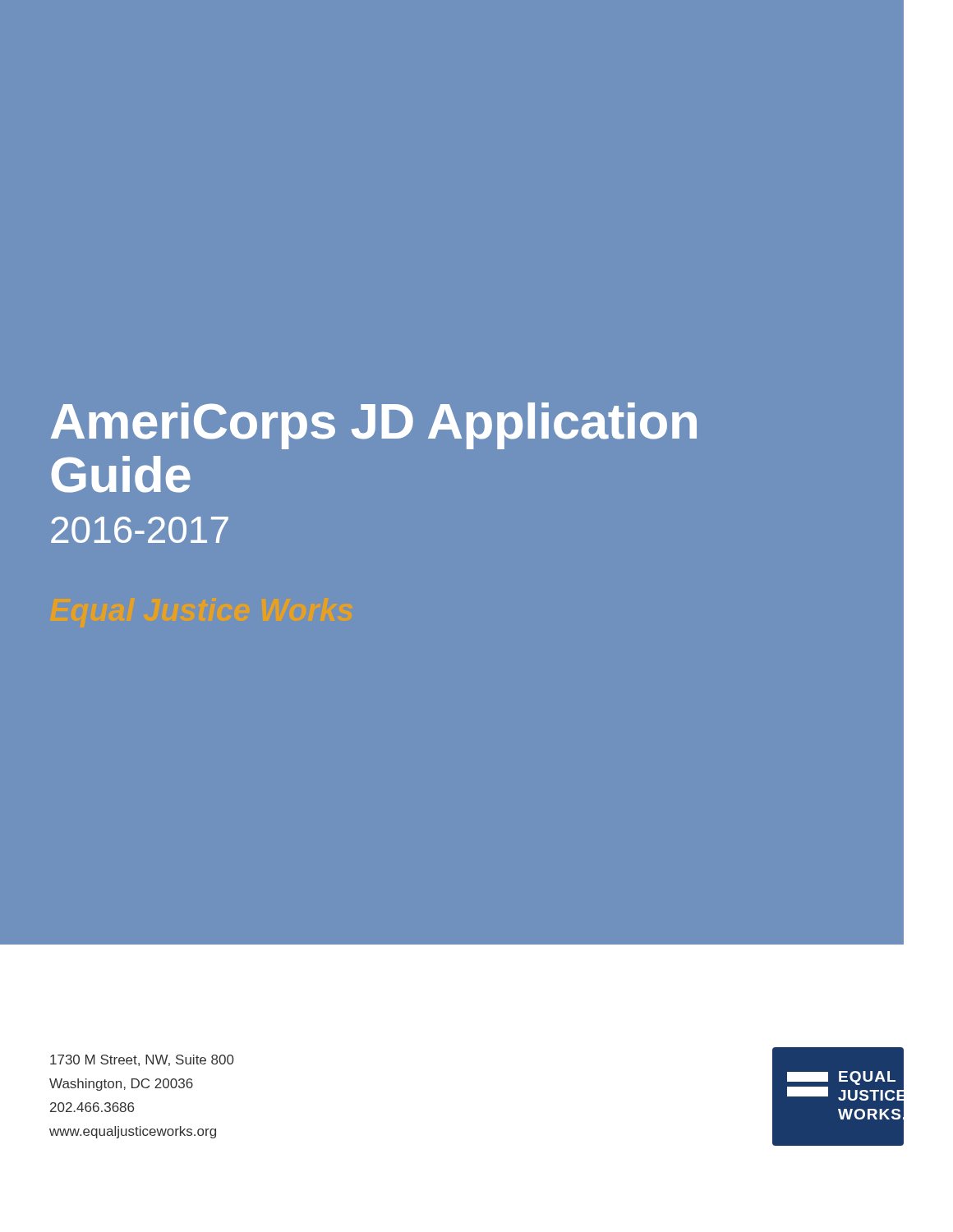Point to "AmeriCorps JD Application Guide 2016-2017"
Image resolution: width=953 pixels, height=1232 pixels.
click(x=374, y=426)
